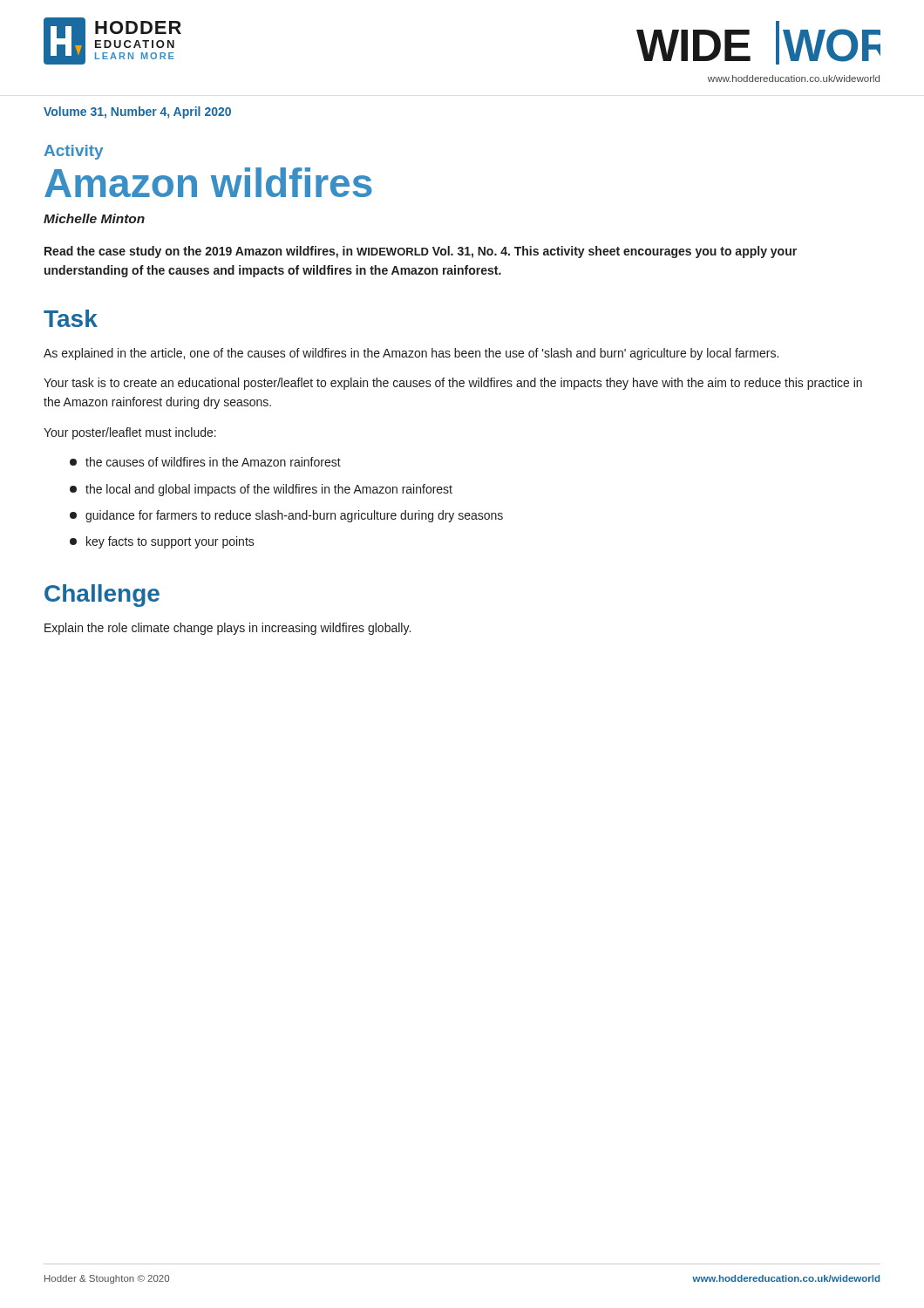Navigate to the text block starting "Michelle Minton"
924x1308 pixels.
(94, 219)
